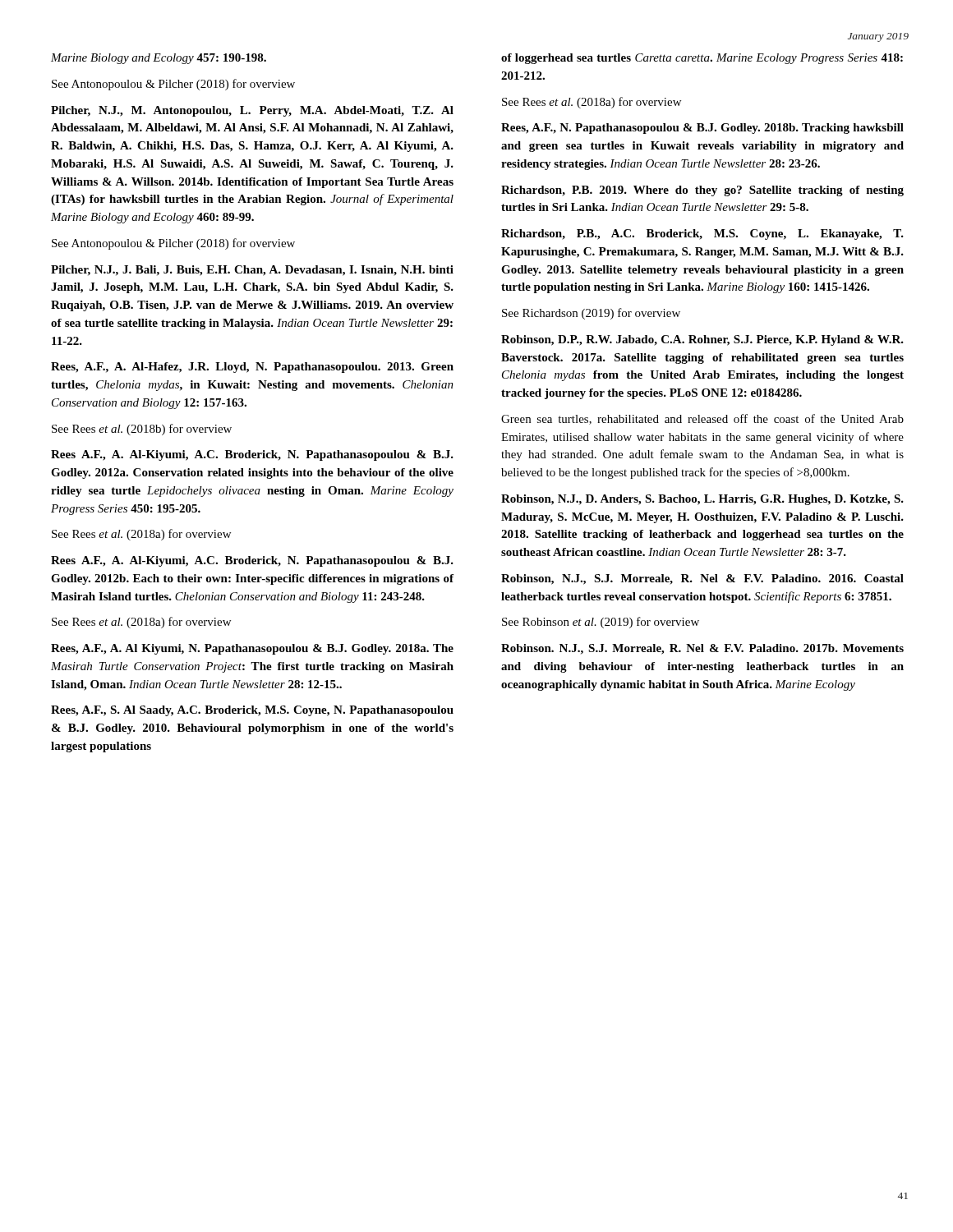Navigate to the text block starting "See Rees et al. (2018b)"
This screenshot has width=953, height=1232.
pos(141,428)
